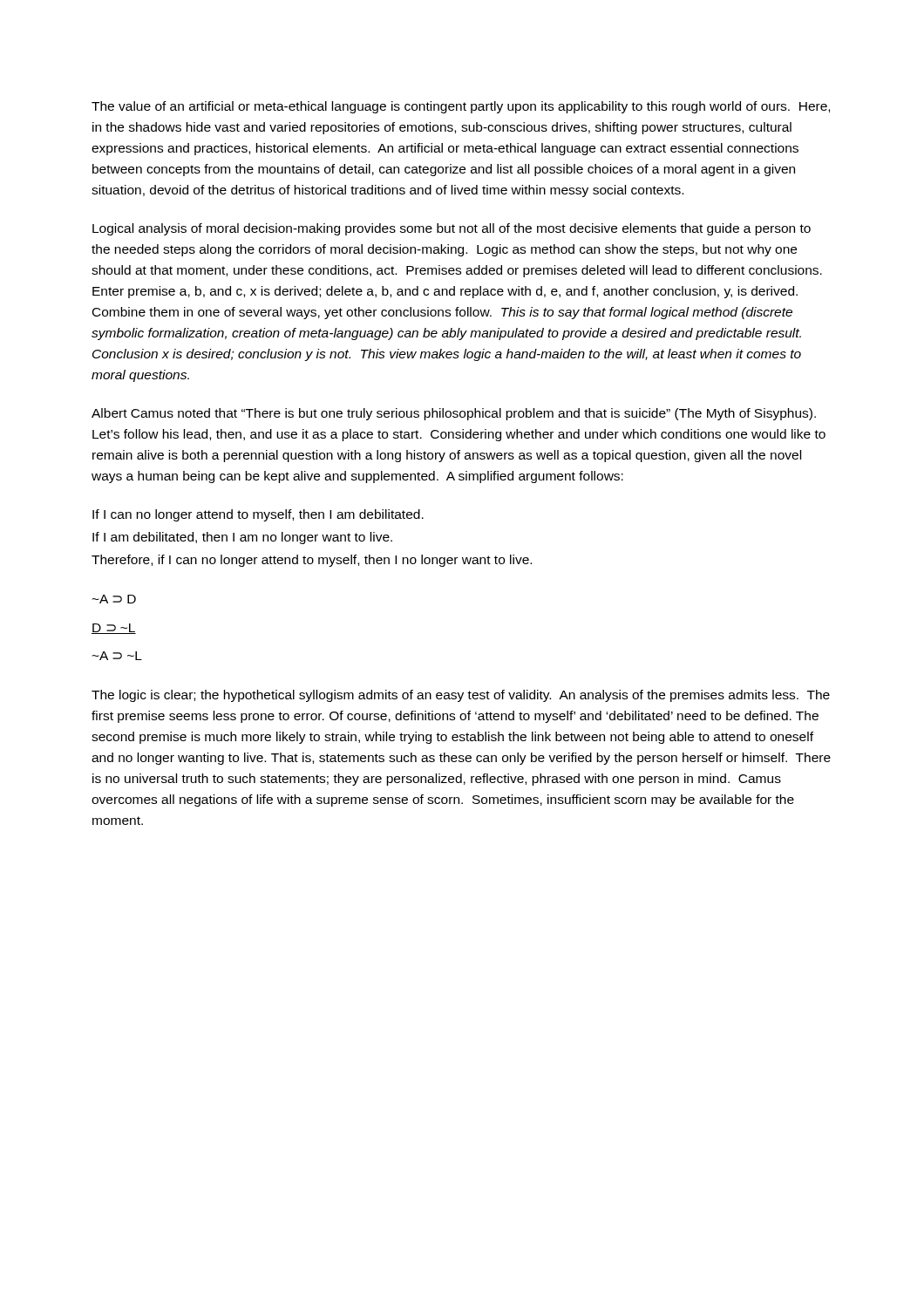This screenshot has height=1308, width=924.
Task: Find the block starting "Therefore, if I can"
Action: coord(312,560)
